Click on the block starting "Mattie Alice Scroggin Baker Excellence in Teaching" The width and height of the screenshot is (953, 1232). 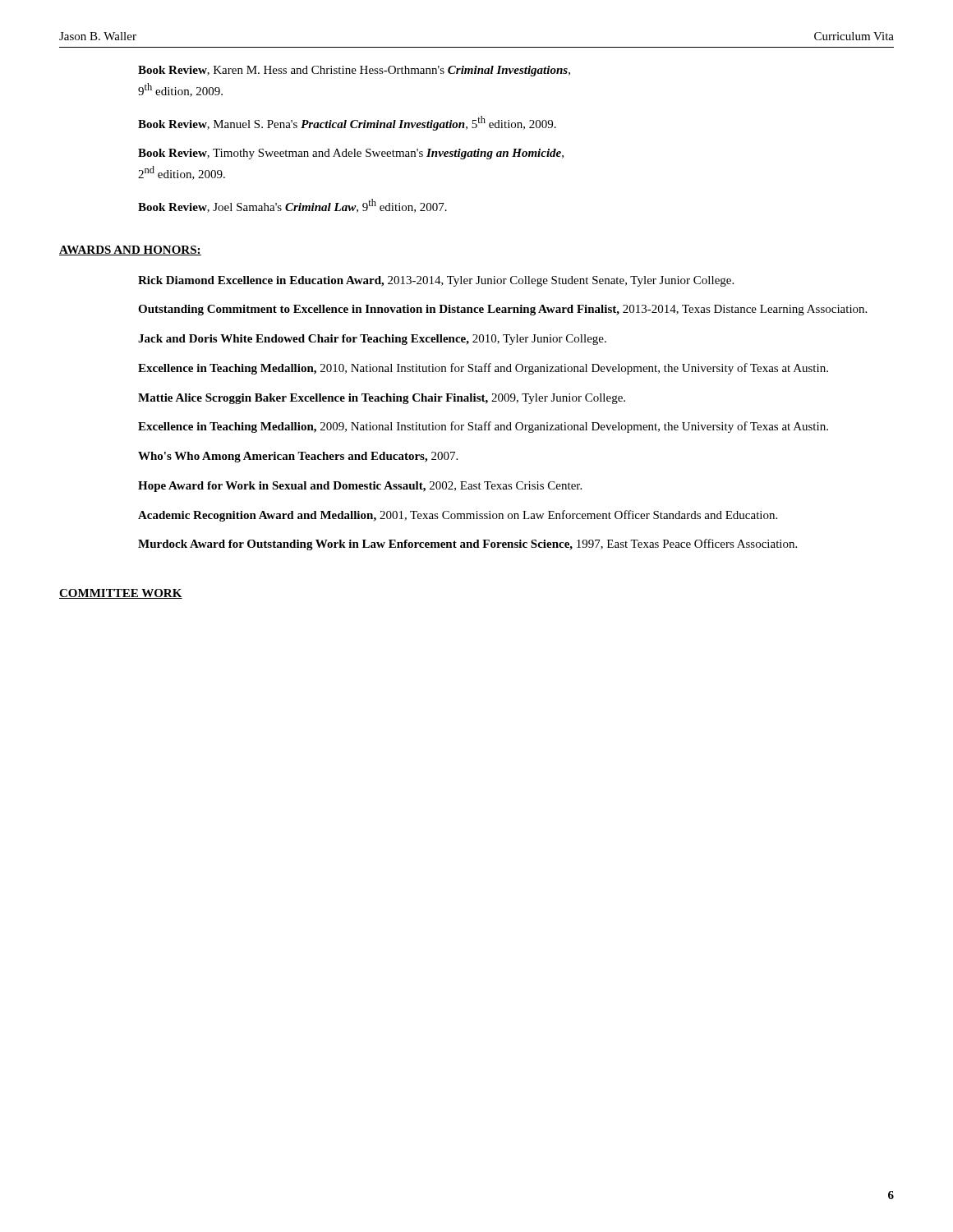coord(382,397)
